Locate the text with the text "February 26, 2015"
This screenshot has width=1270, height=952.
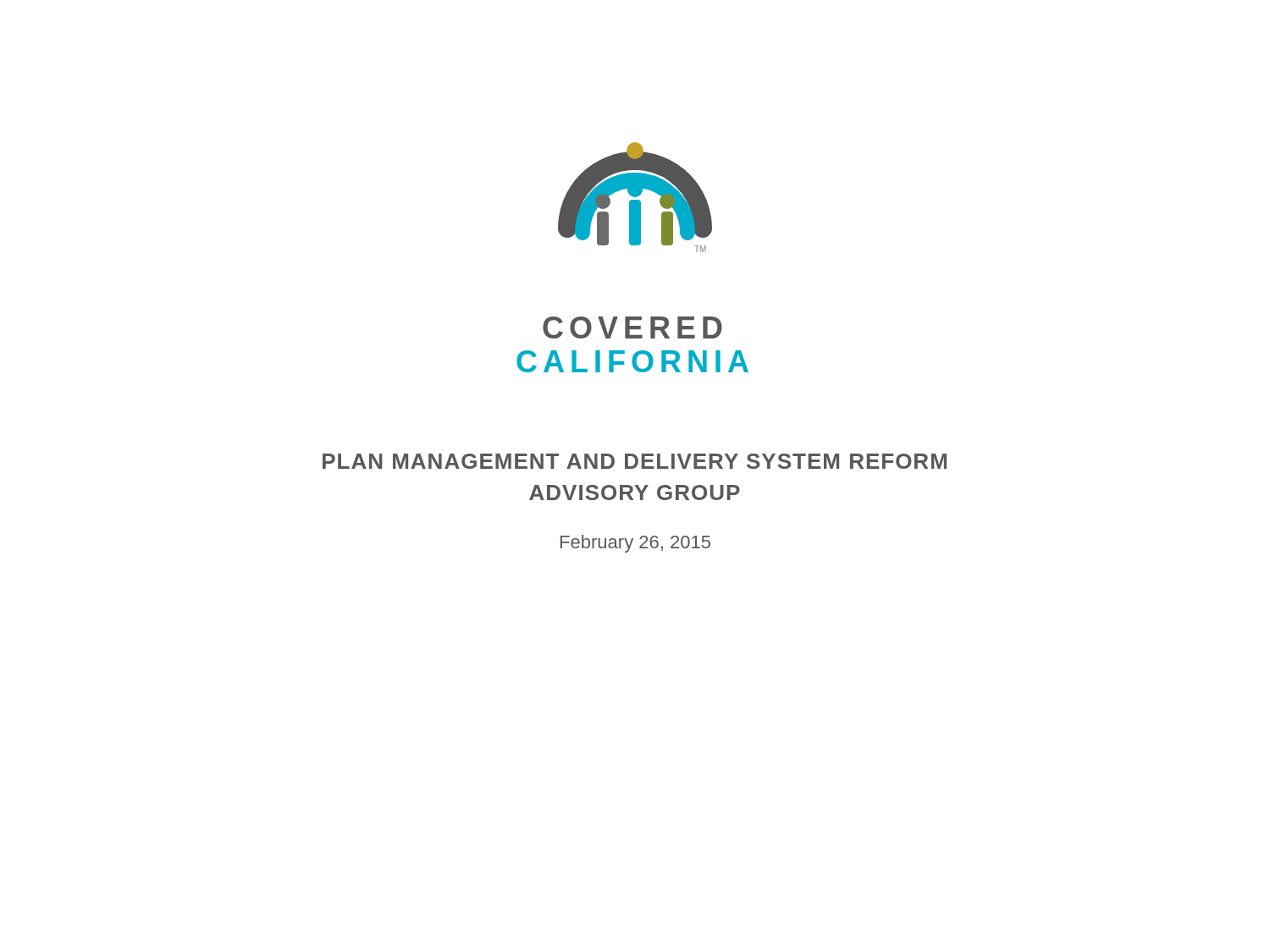[x=635, y=542]
